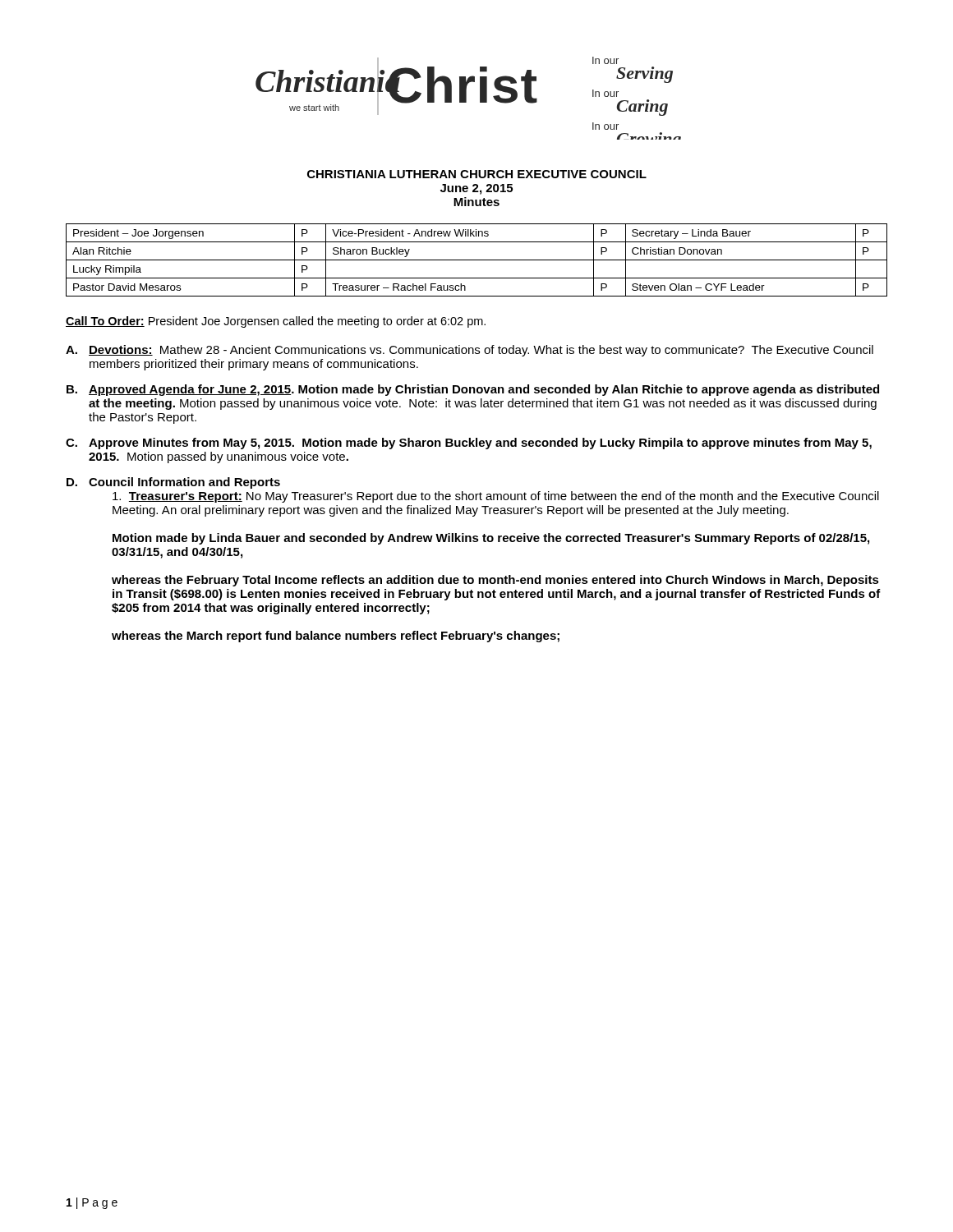Click on the logo
The width and height of the screenshot is (953, 1232).
(476, 87)
